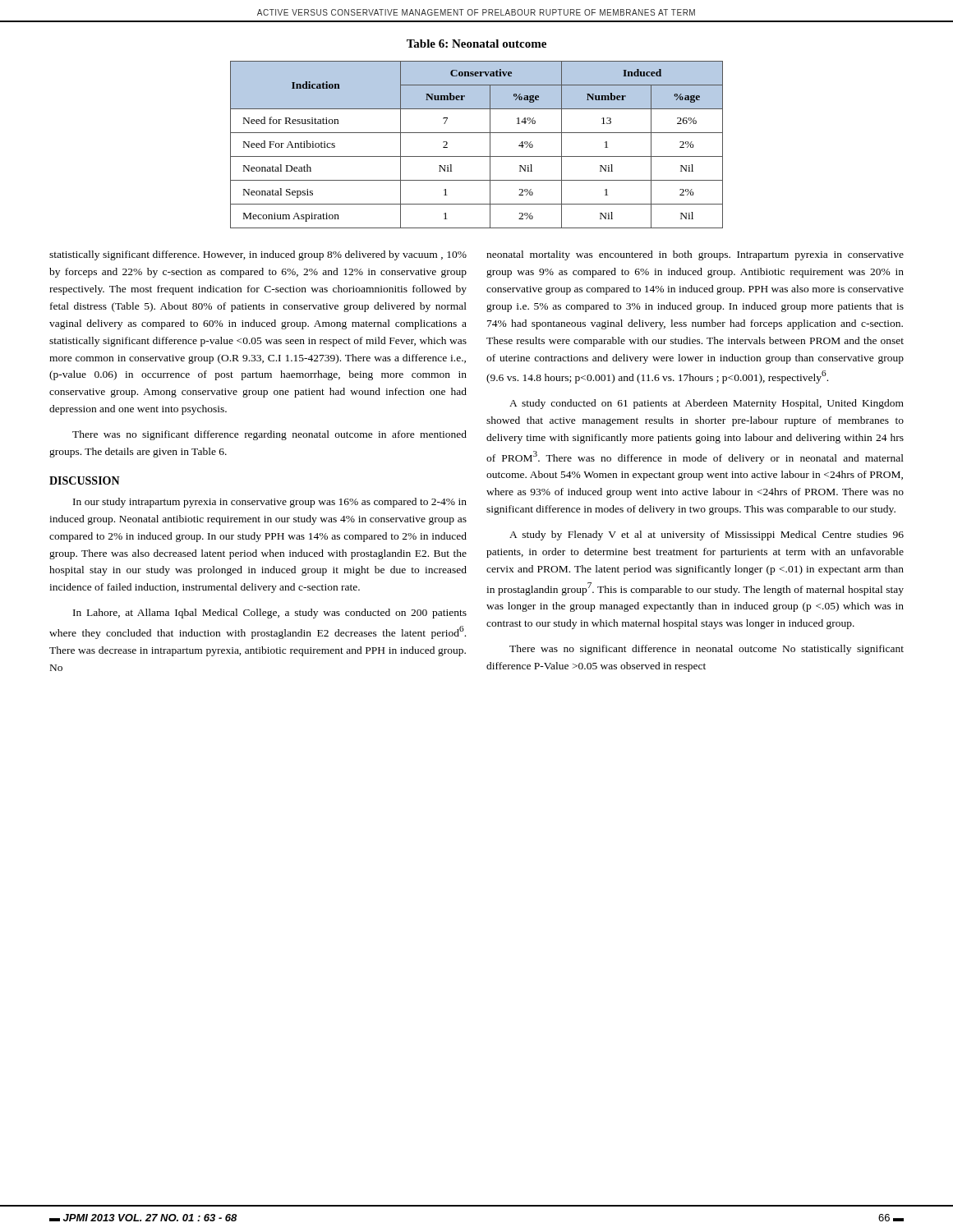Click on the table containing "Meconium Aspiration"

476,145
